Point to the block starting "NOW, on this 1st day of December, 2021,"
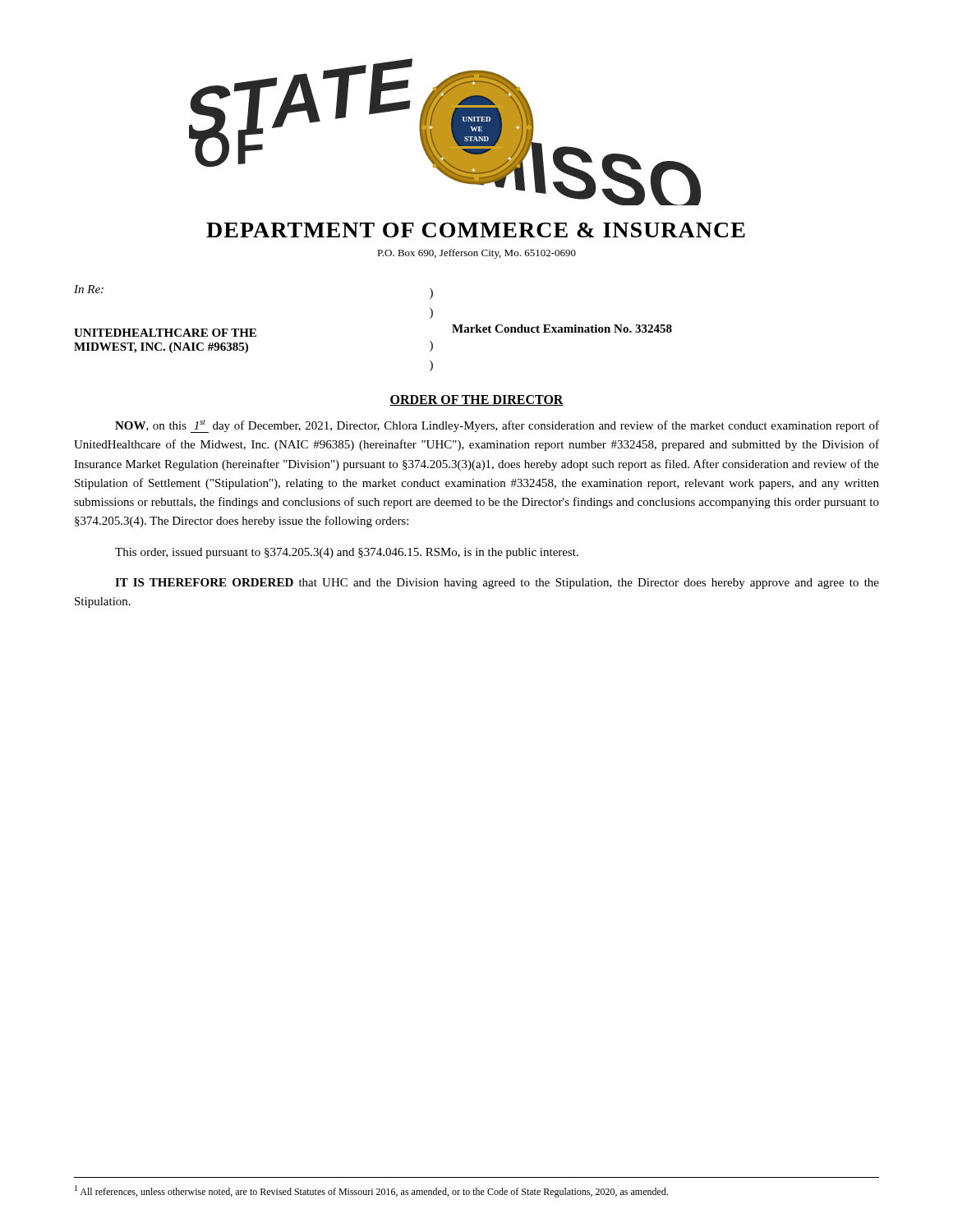The height and width of the screenshot is (1232, 953). (x=476, y=472)
